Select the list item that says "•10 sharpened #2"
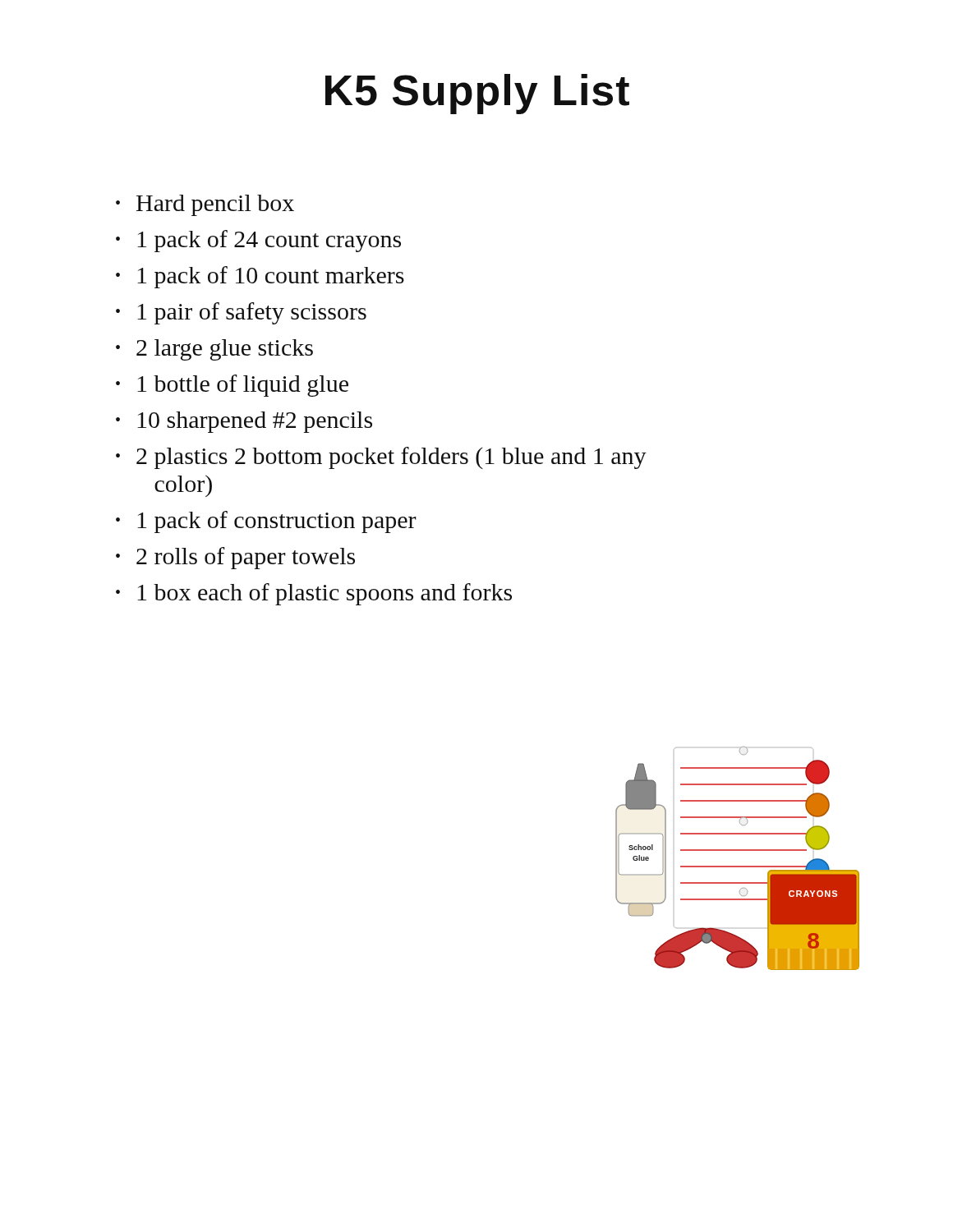 point(244,420)
